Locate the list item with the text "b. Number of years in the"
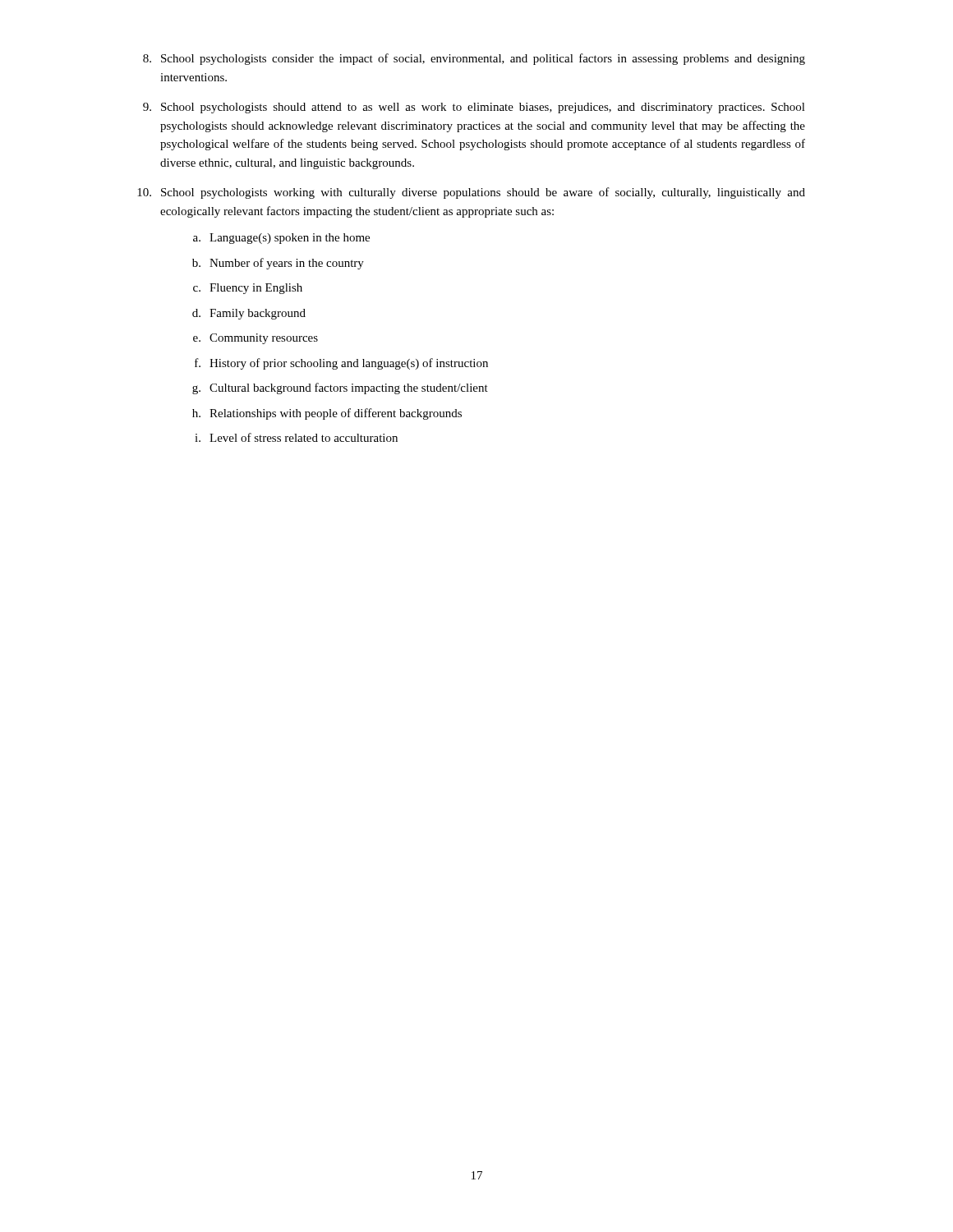This screenshot has height=1232, width=953. pyautogui.click(x=278, y=264)
